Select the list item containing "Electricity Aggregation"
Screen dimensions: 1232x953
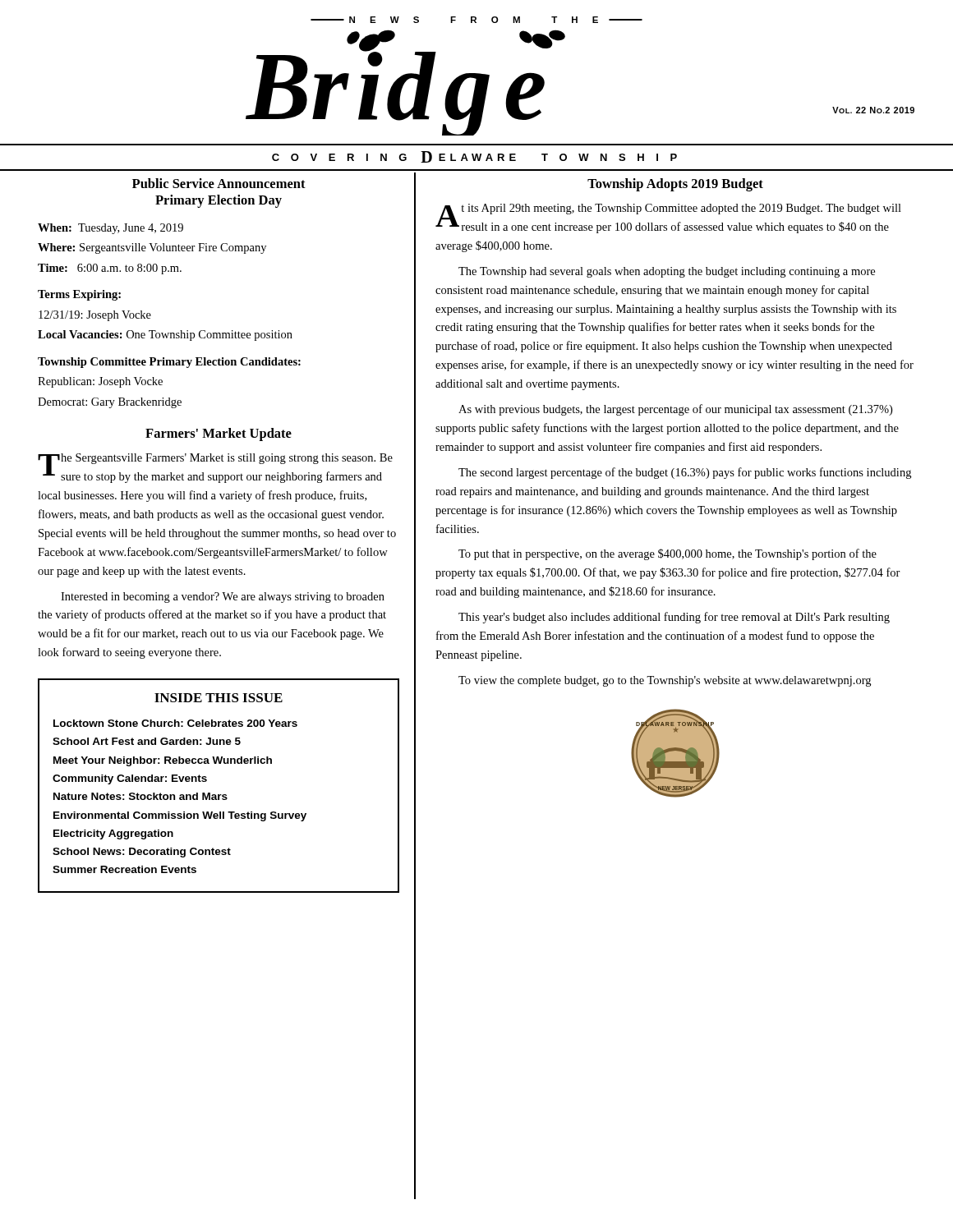[x=113, y=833]
